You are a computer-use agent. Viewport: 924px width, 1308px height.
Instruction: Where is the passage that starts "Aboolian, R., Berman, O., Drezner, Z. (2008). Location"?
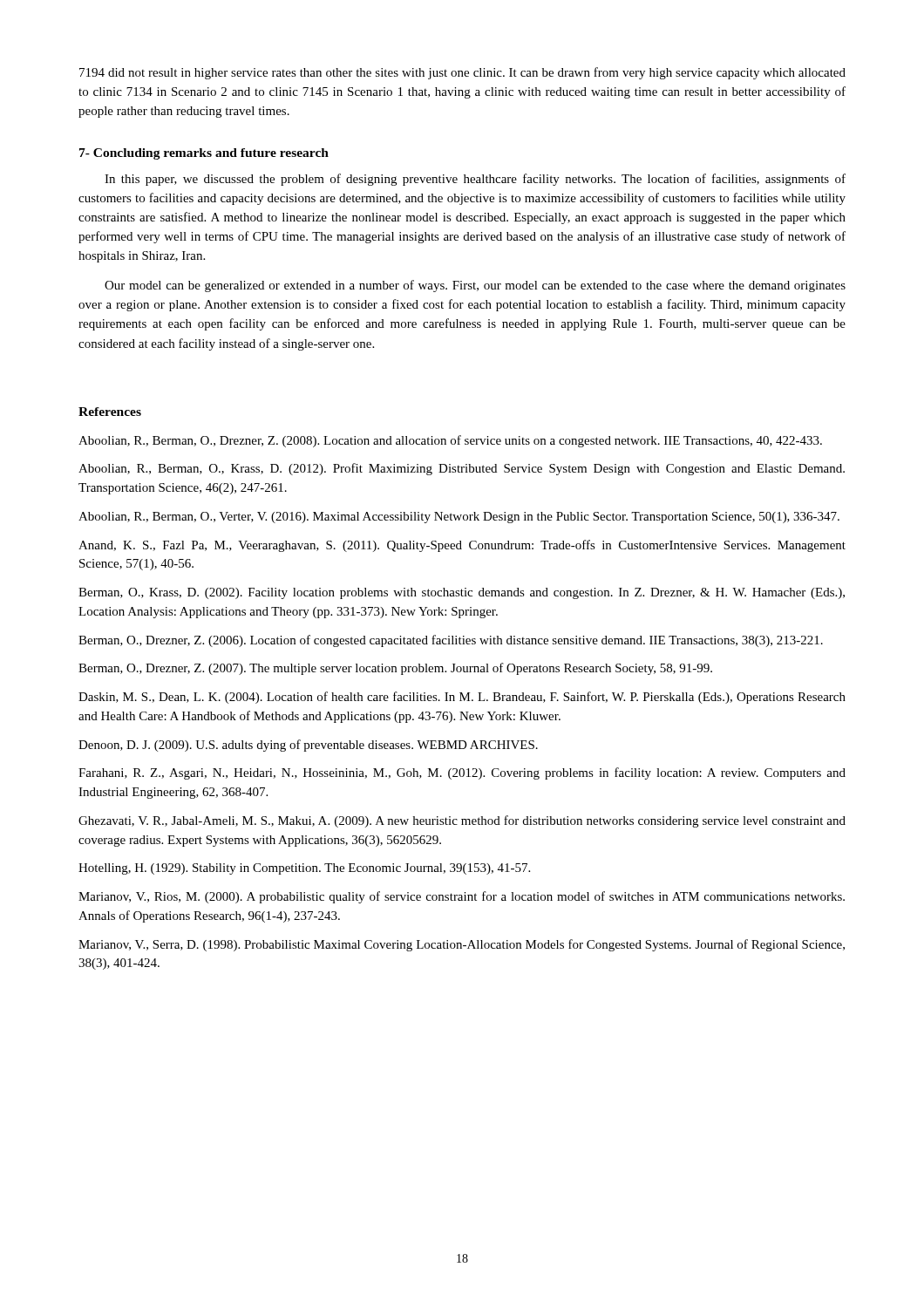[x=451, y=440]
